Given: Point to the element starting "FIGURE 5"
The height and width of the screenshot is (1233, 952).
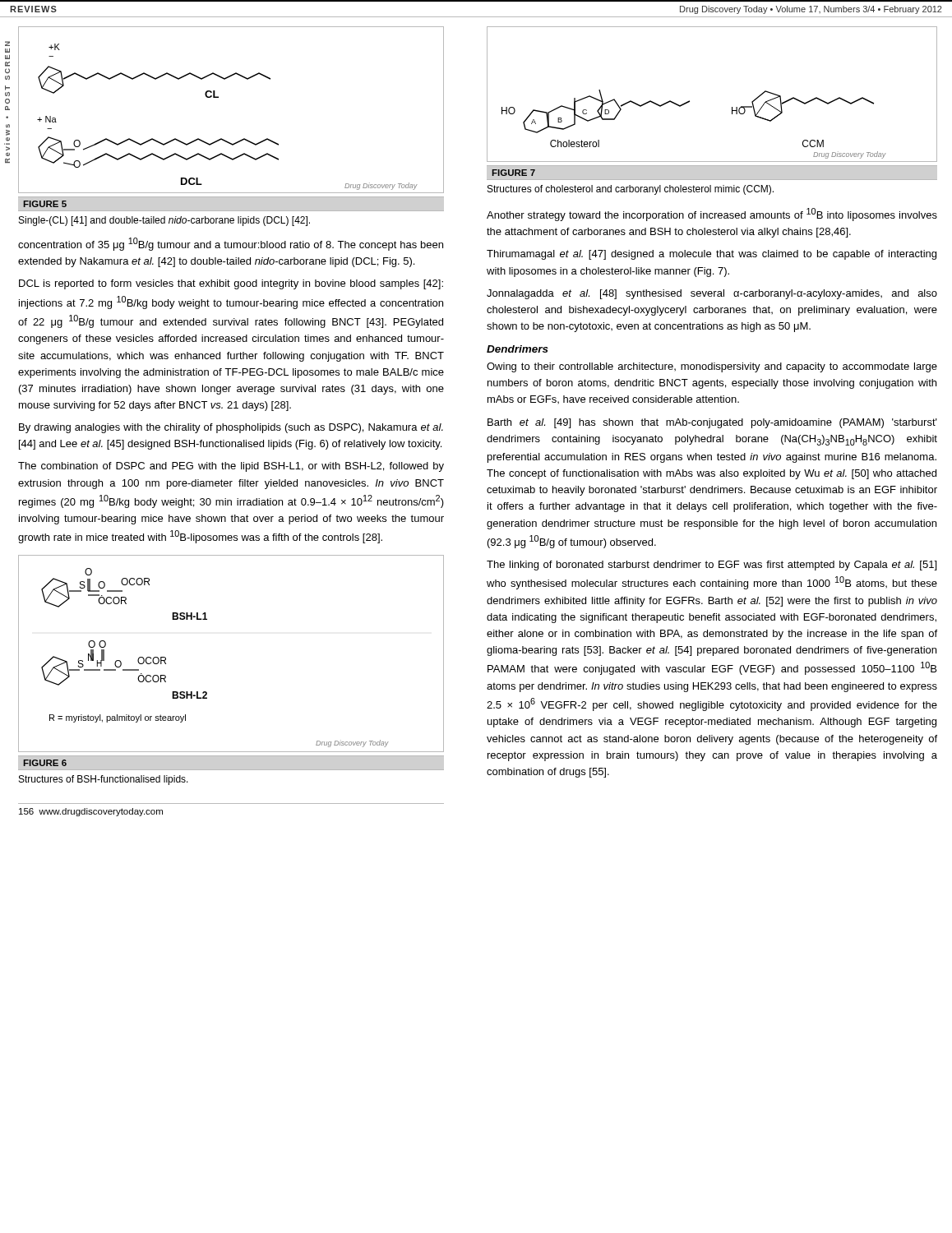Looking at the screenshot, I should click(x=45, y=204).
